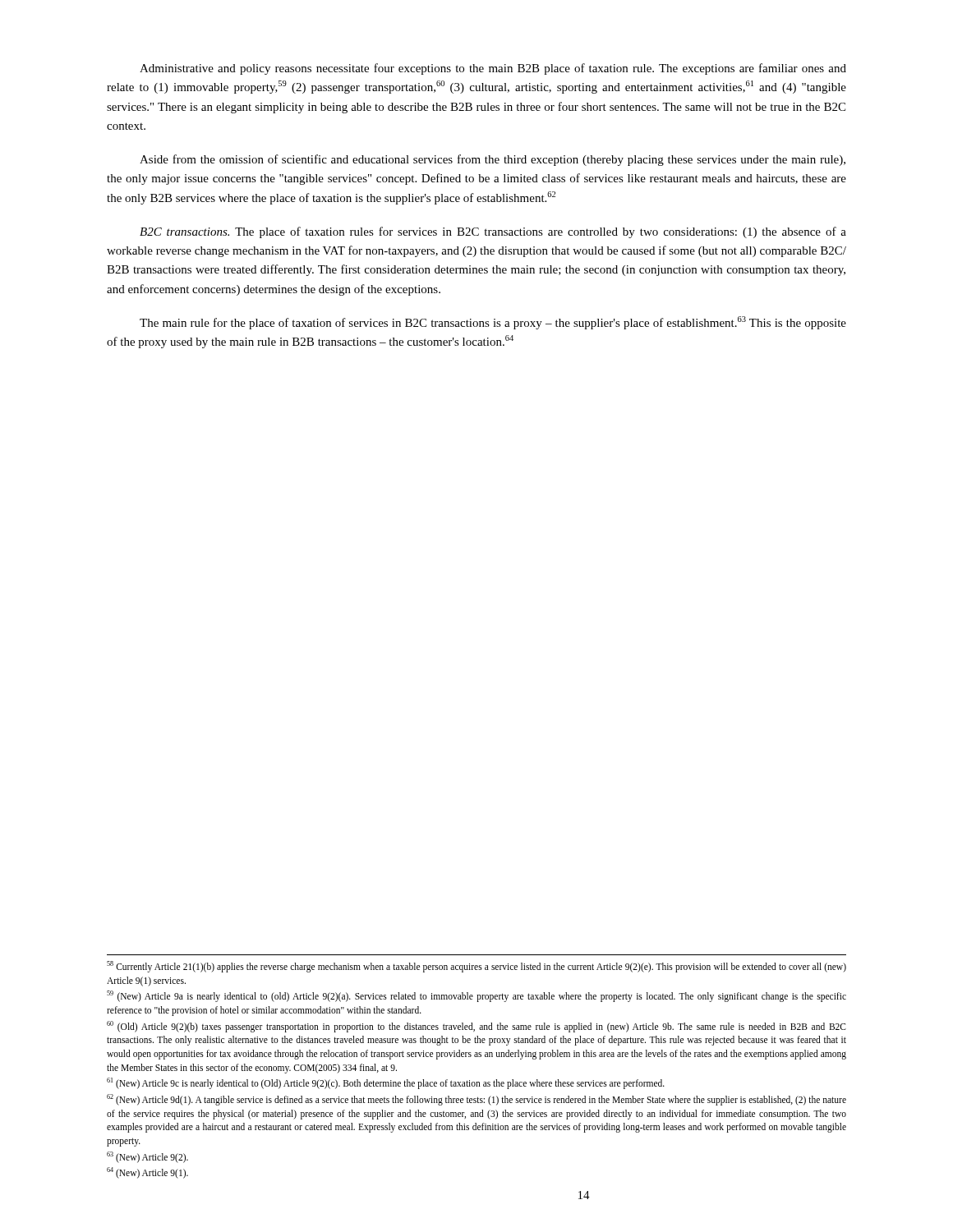Find the text block starting "59 (New) Article 9a is nearly"
The height and width of the screenshot is (1232, 953).
pos(476,1004)
